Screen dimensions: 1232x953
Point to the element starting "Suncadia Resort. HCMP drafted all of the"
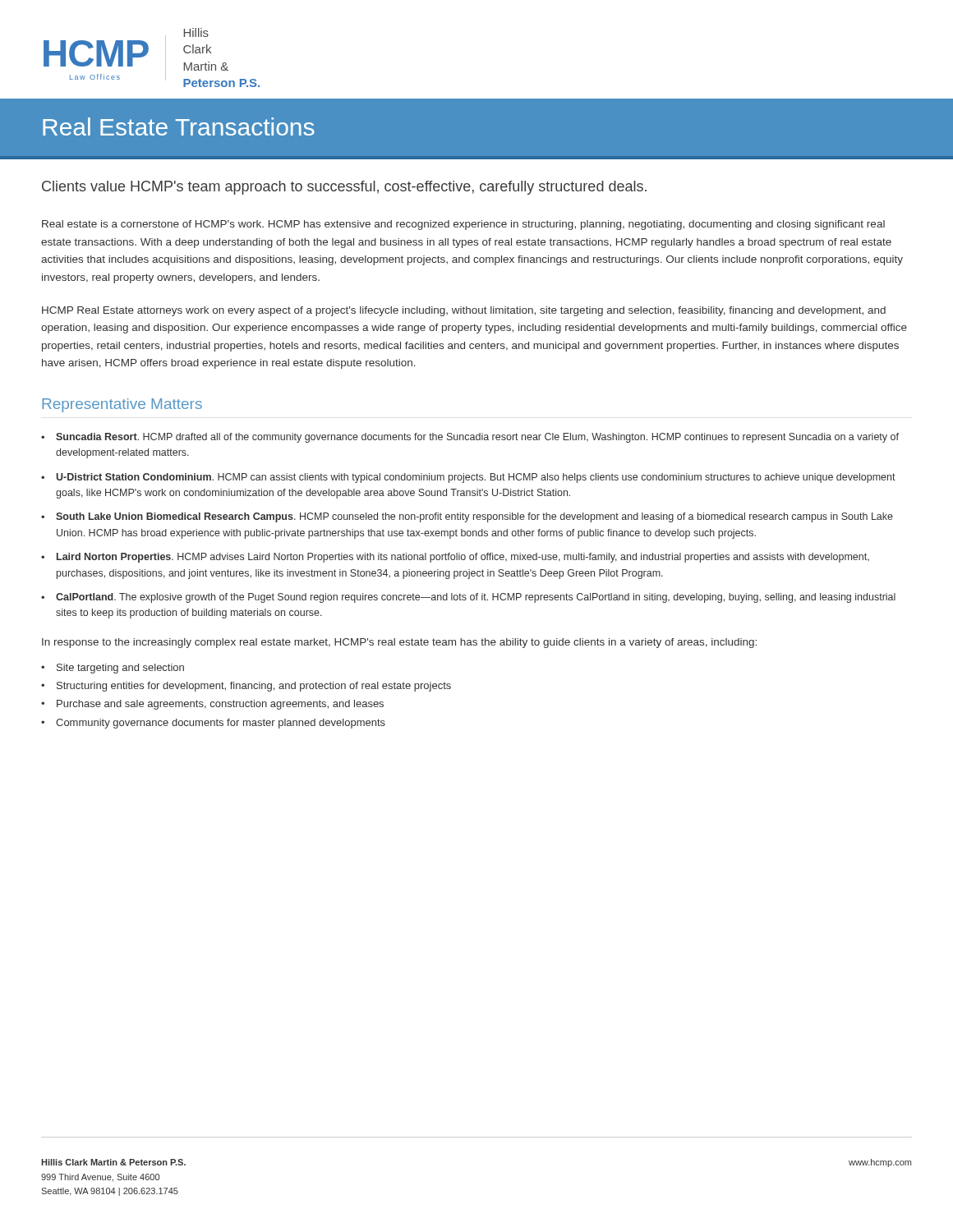[x=477, y=445]
